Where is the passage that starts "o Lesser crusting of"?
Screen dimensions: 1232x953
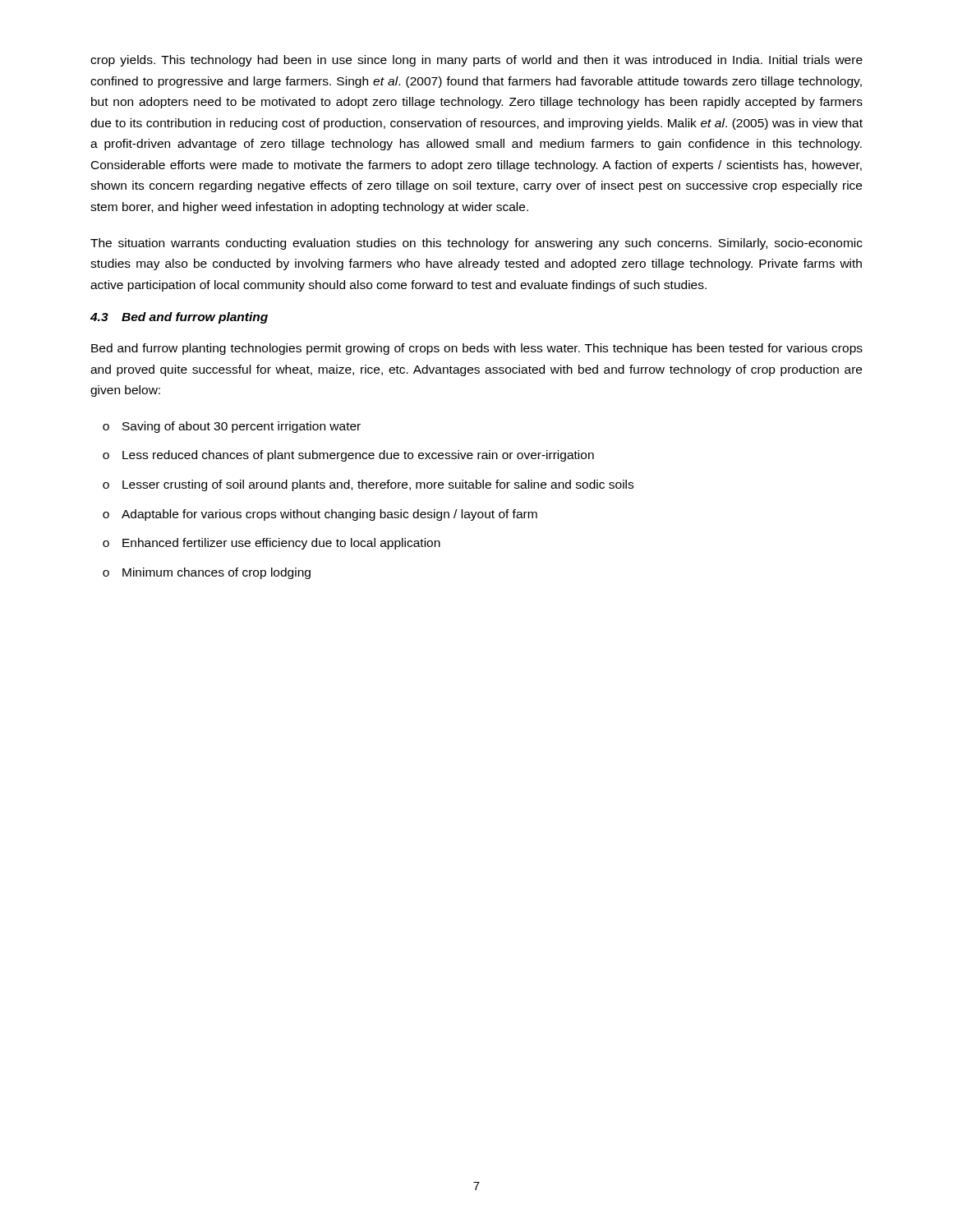[476, 484]
